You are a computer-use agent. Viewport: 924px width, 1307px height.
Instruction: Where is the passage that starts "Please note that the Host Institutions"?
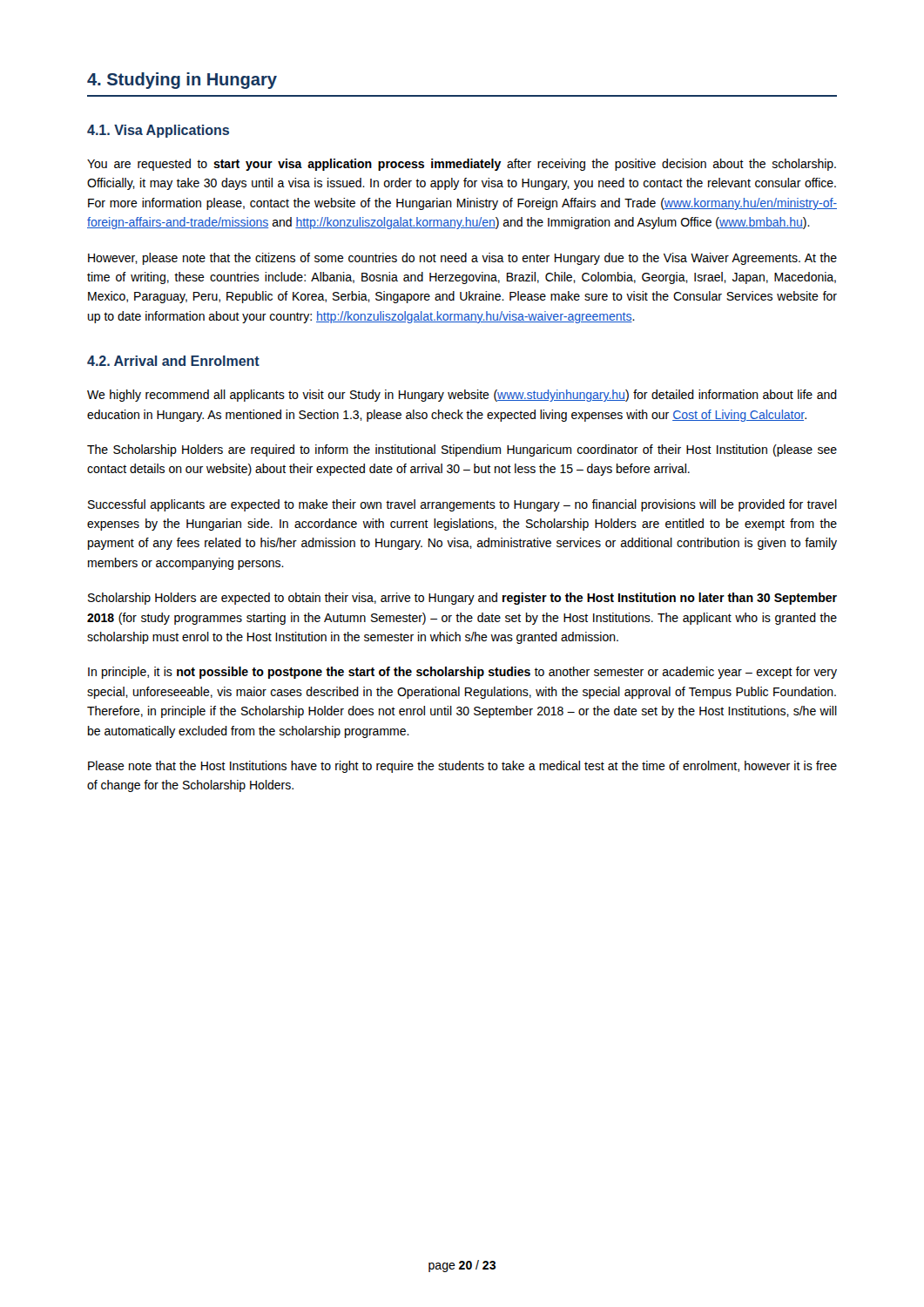pos(462,776)
